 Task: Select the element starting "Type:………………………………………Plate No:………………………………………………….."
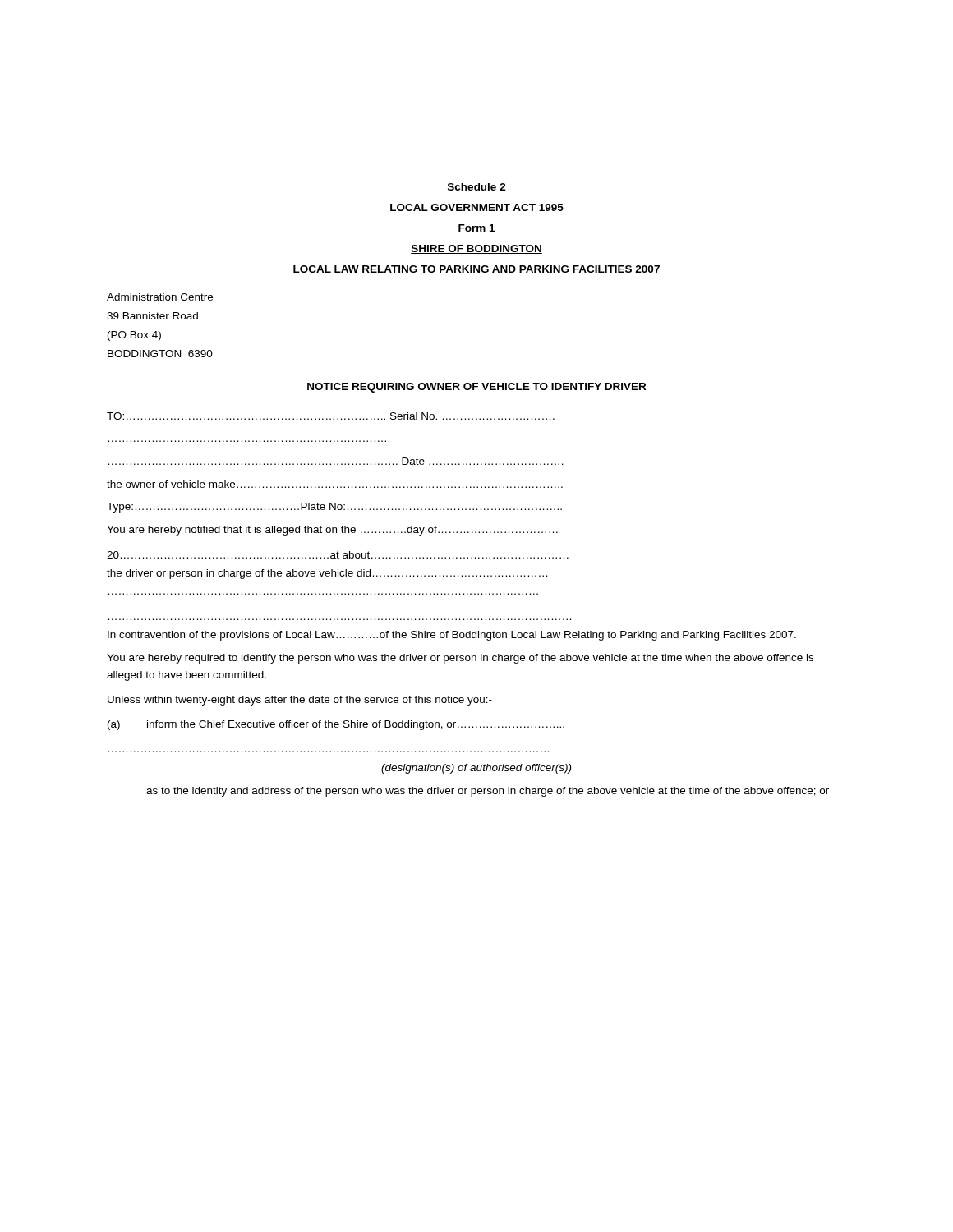[x=335, y=506]
